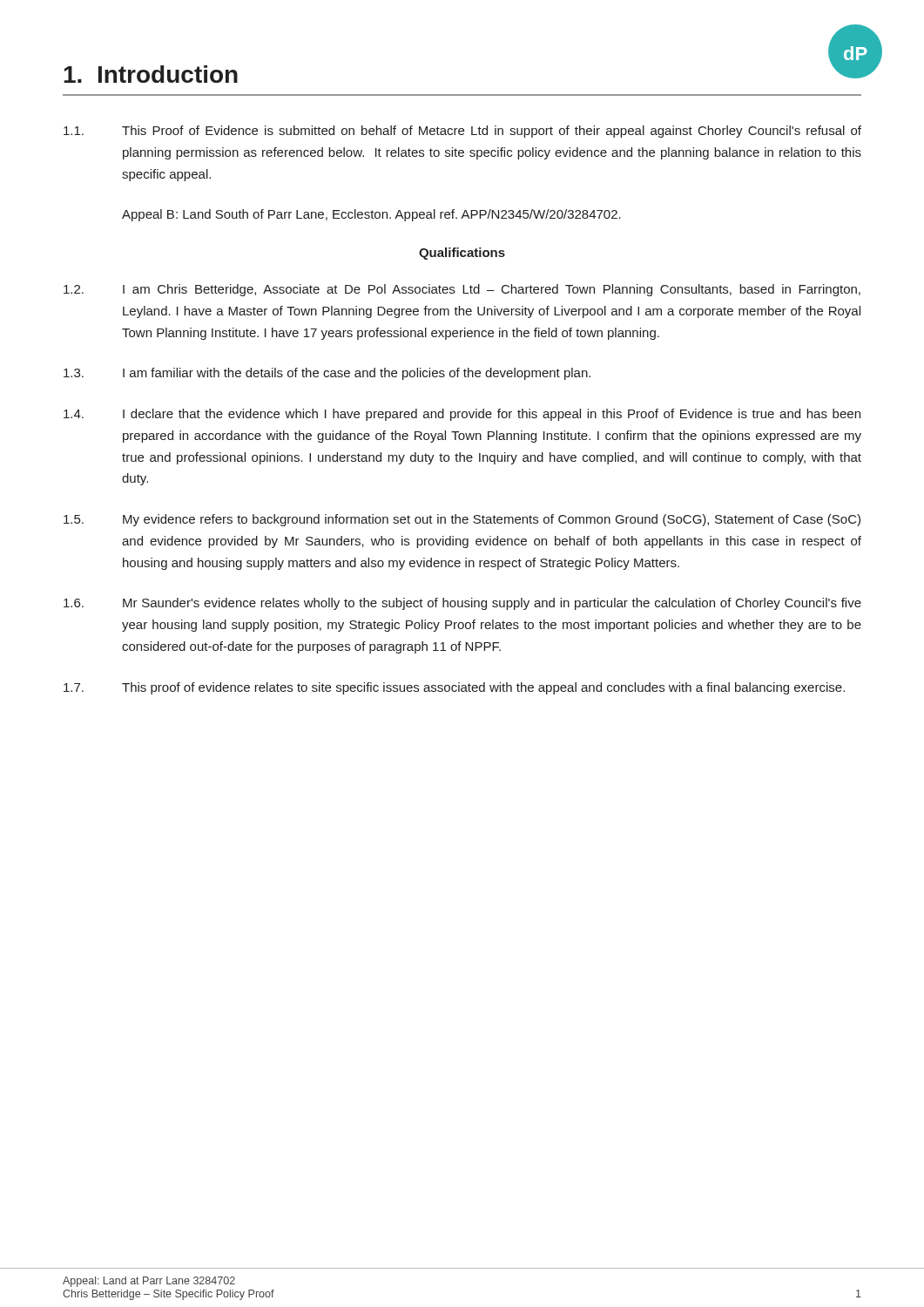Point to the block starting "2. I am Chris"
The width and height of the screenshot is (924, 1307).
point(462,311)
